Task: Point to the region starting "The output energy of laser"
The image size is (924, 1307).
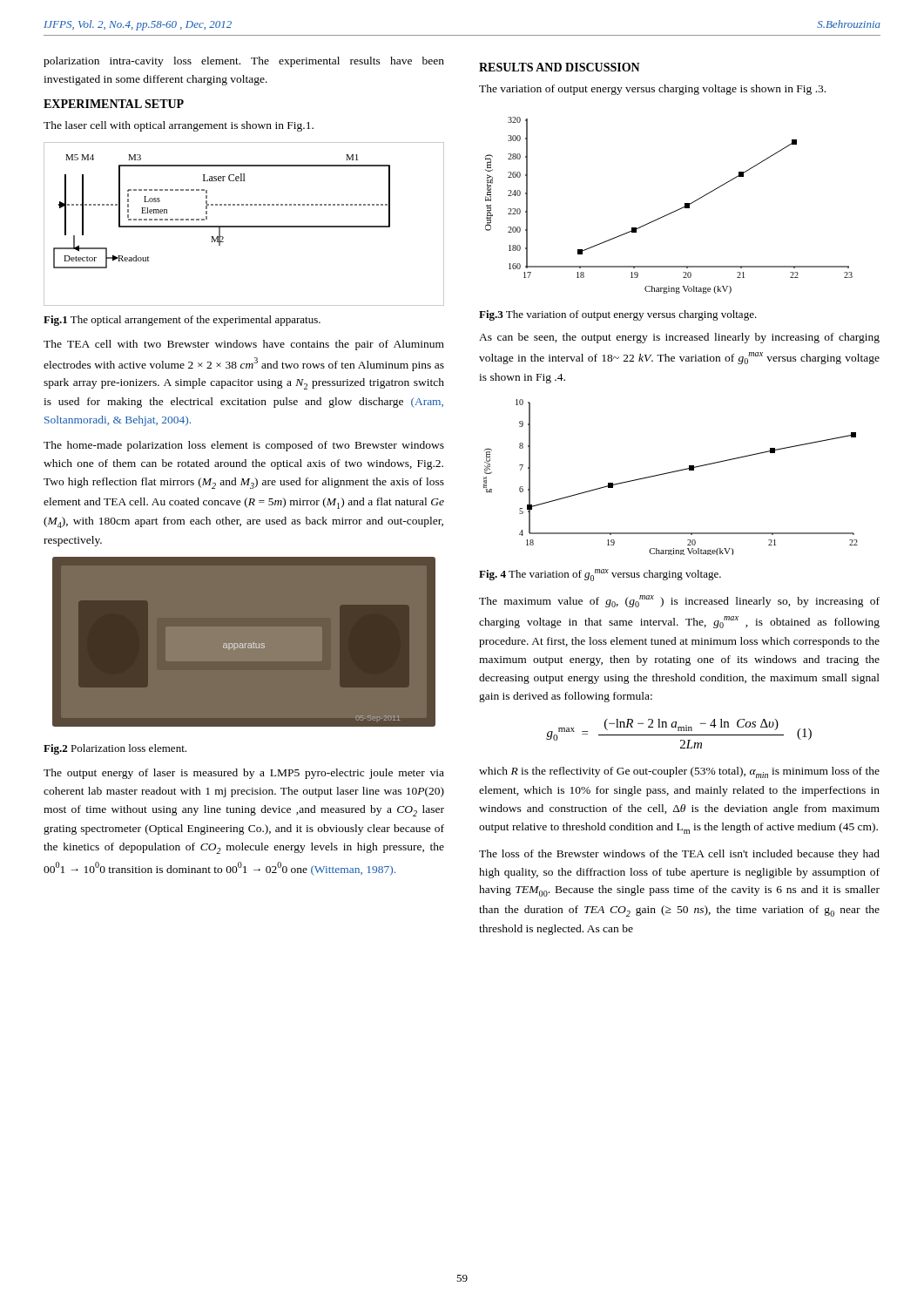Action: coord(244,821)
